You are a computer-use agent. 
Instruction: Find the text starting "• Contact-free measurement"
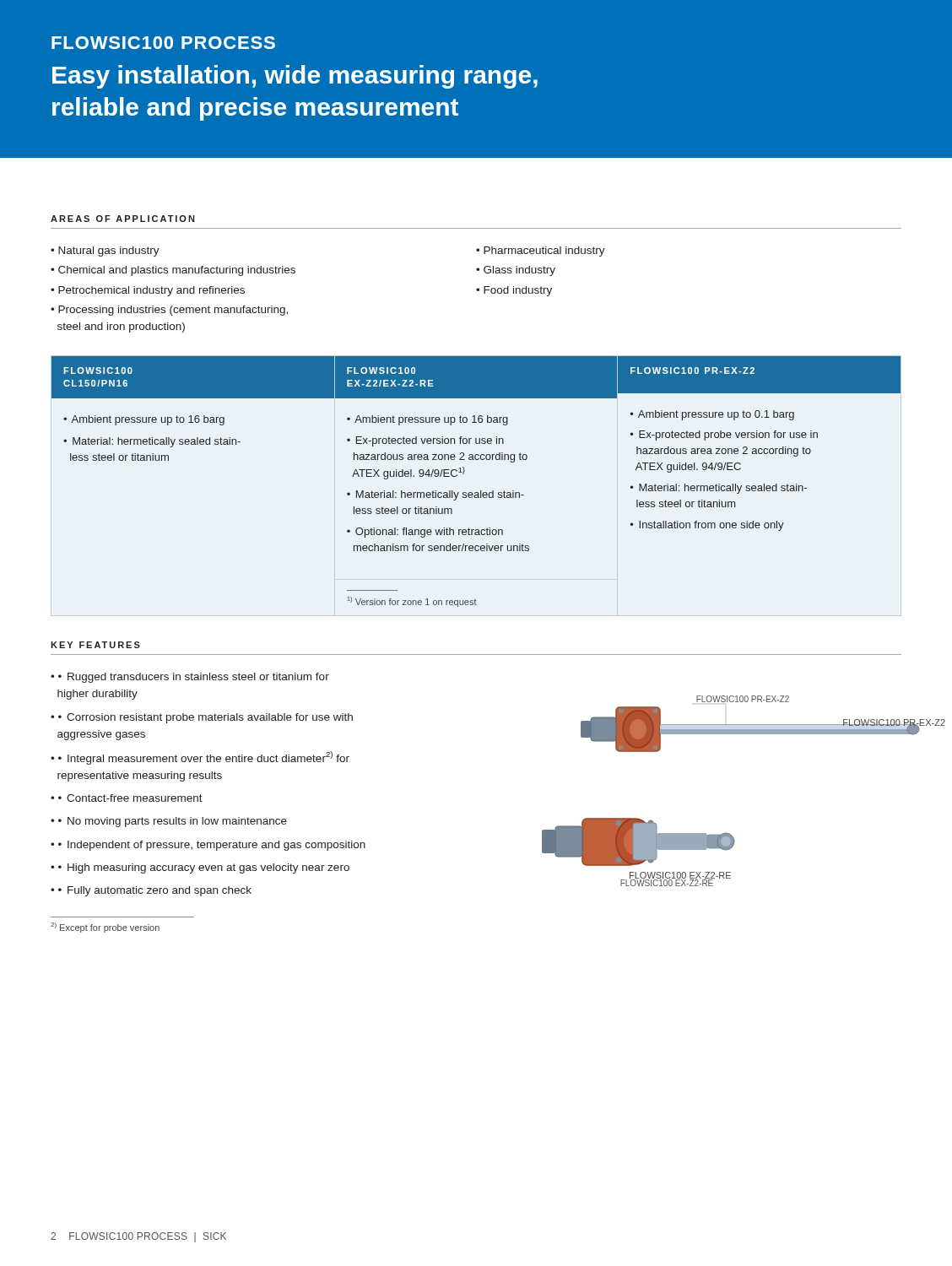130,798
